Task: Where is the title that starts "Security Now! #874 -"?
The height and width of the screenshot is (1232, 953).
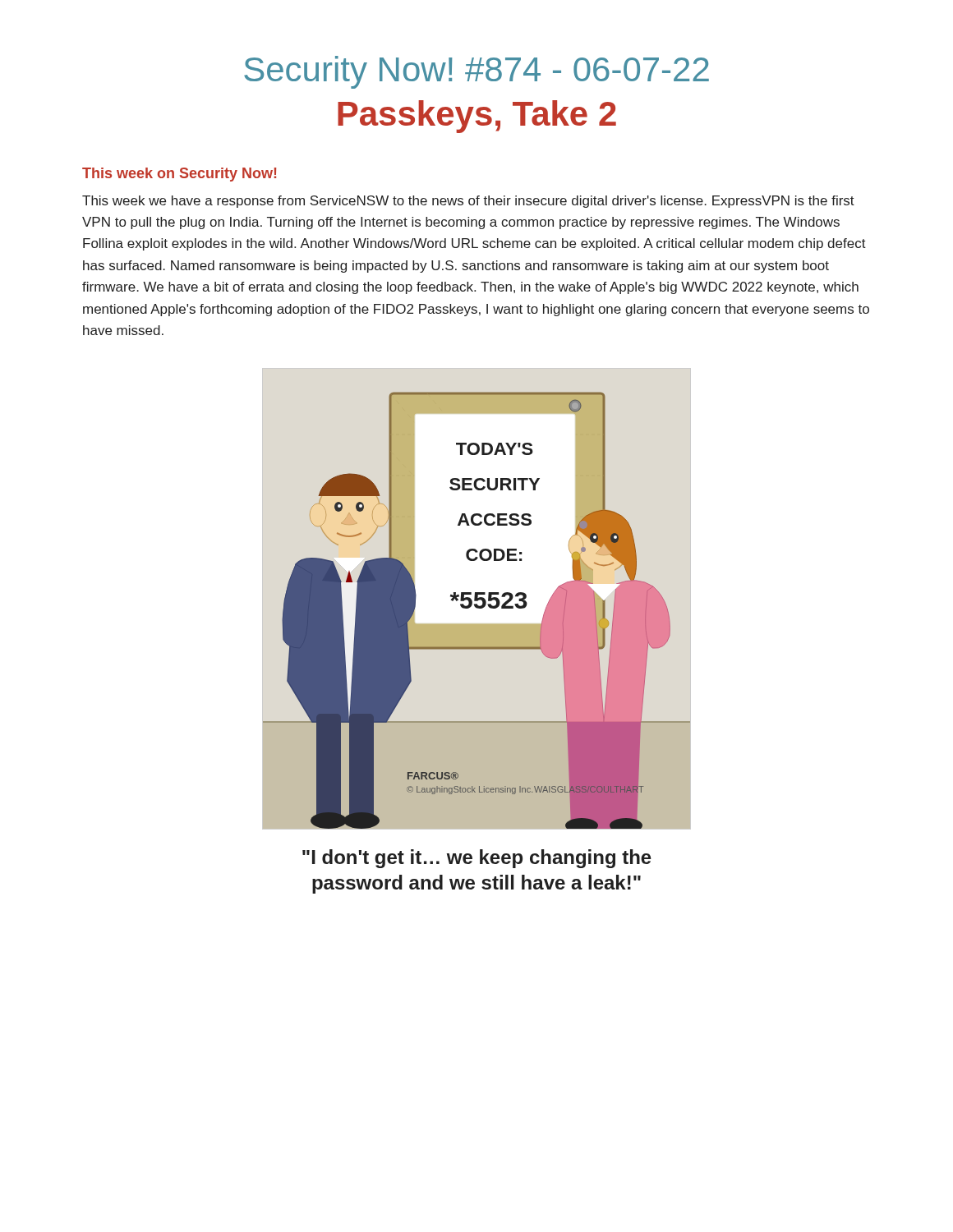Action: 476,92
